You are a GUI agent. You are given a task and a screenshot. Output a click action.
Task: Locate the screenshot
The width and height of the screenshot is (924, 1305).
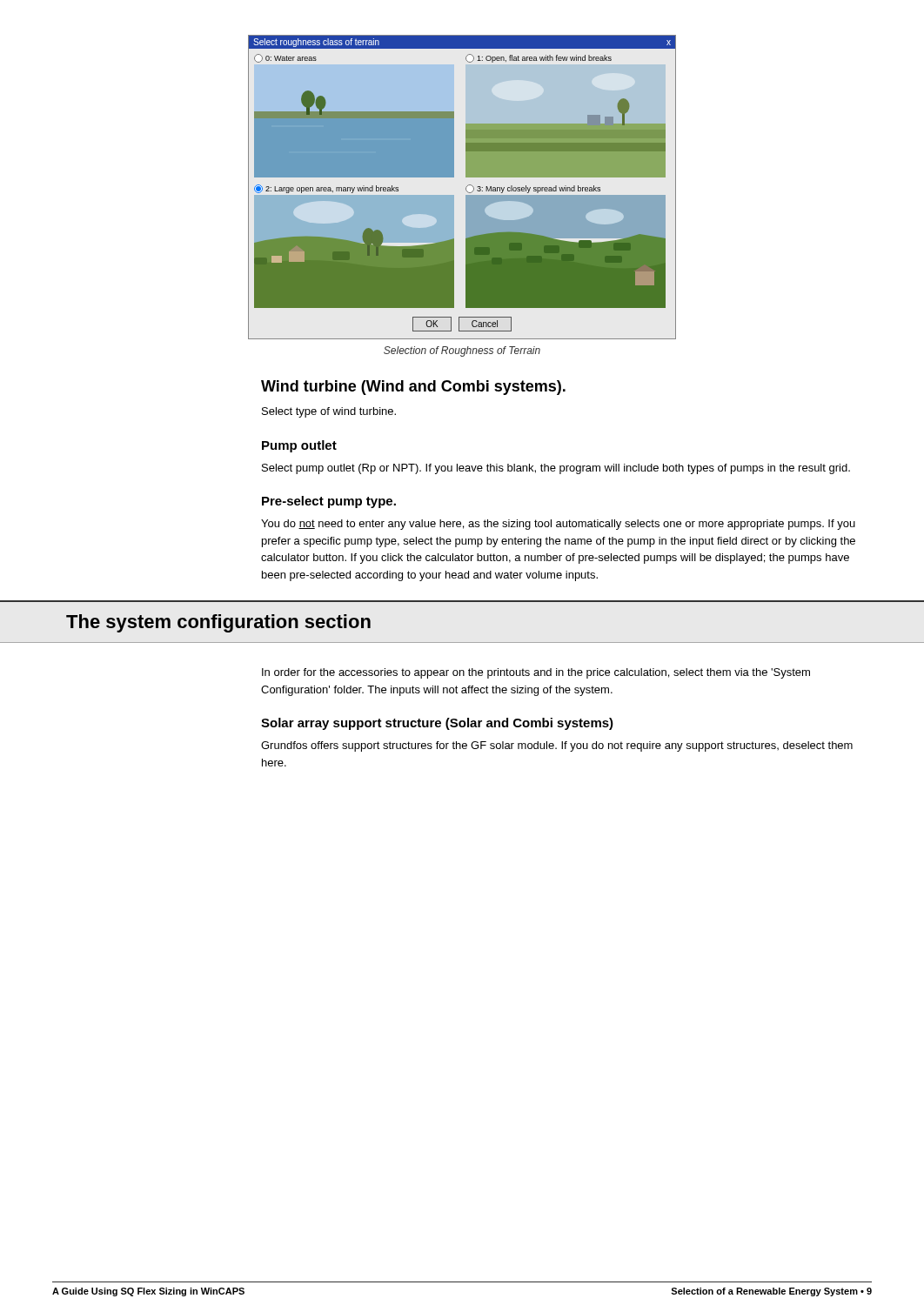tap(462, 187)
